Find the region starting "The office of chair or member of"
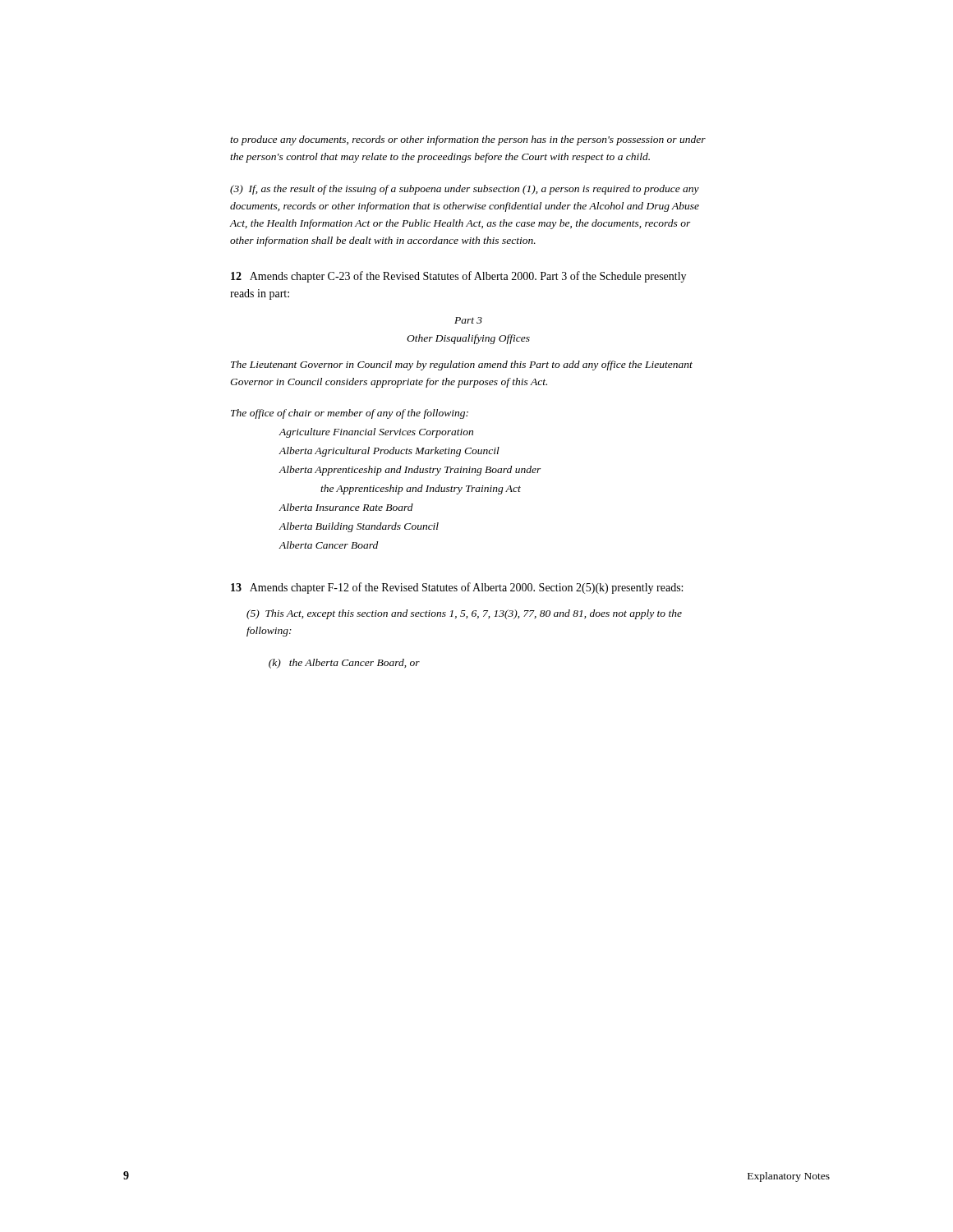This screenshot has height=1232, width=953. click(x=385, y=479)
